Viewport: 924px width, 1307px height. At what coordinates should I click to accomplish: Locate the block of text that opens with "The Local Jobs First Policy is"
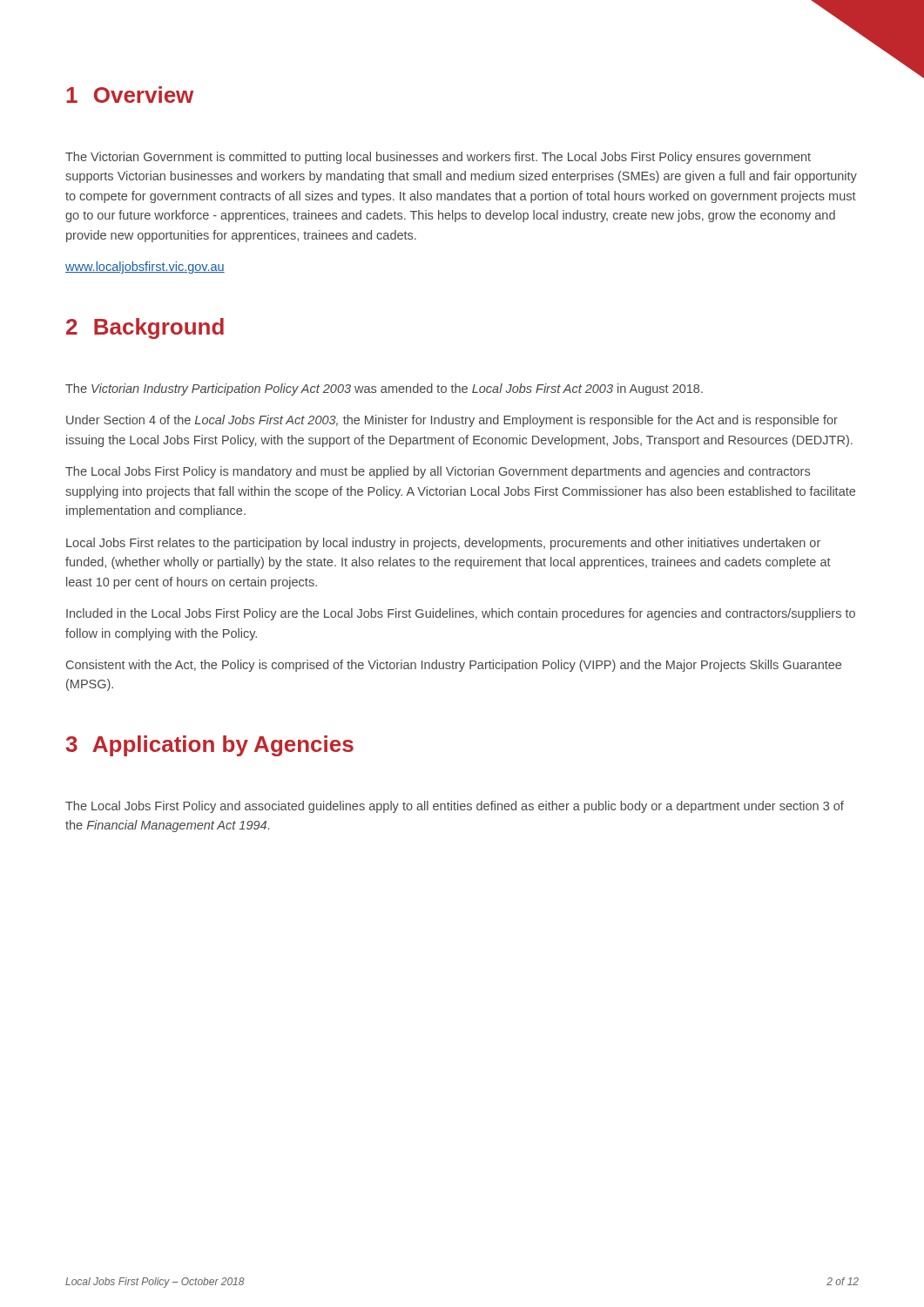pos(462,491)
